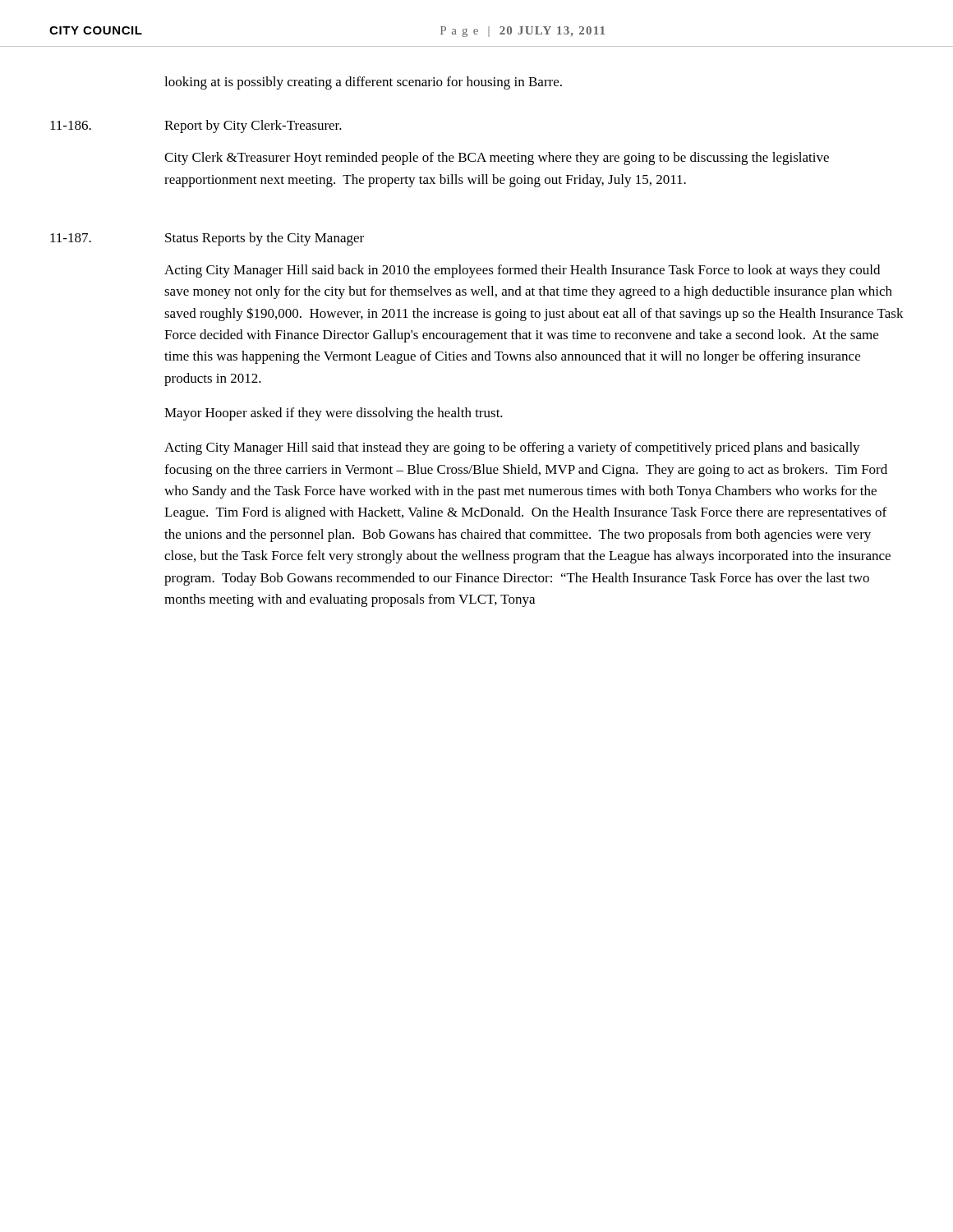Click on the text block that says "Mayor Hooper asked if"
The height and width of the screenshot is (1232, 953).
point(334,413)
